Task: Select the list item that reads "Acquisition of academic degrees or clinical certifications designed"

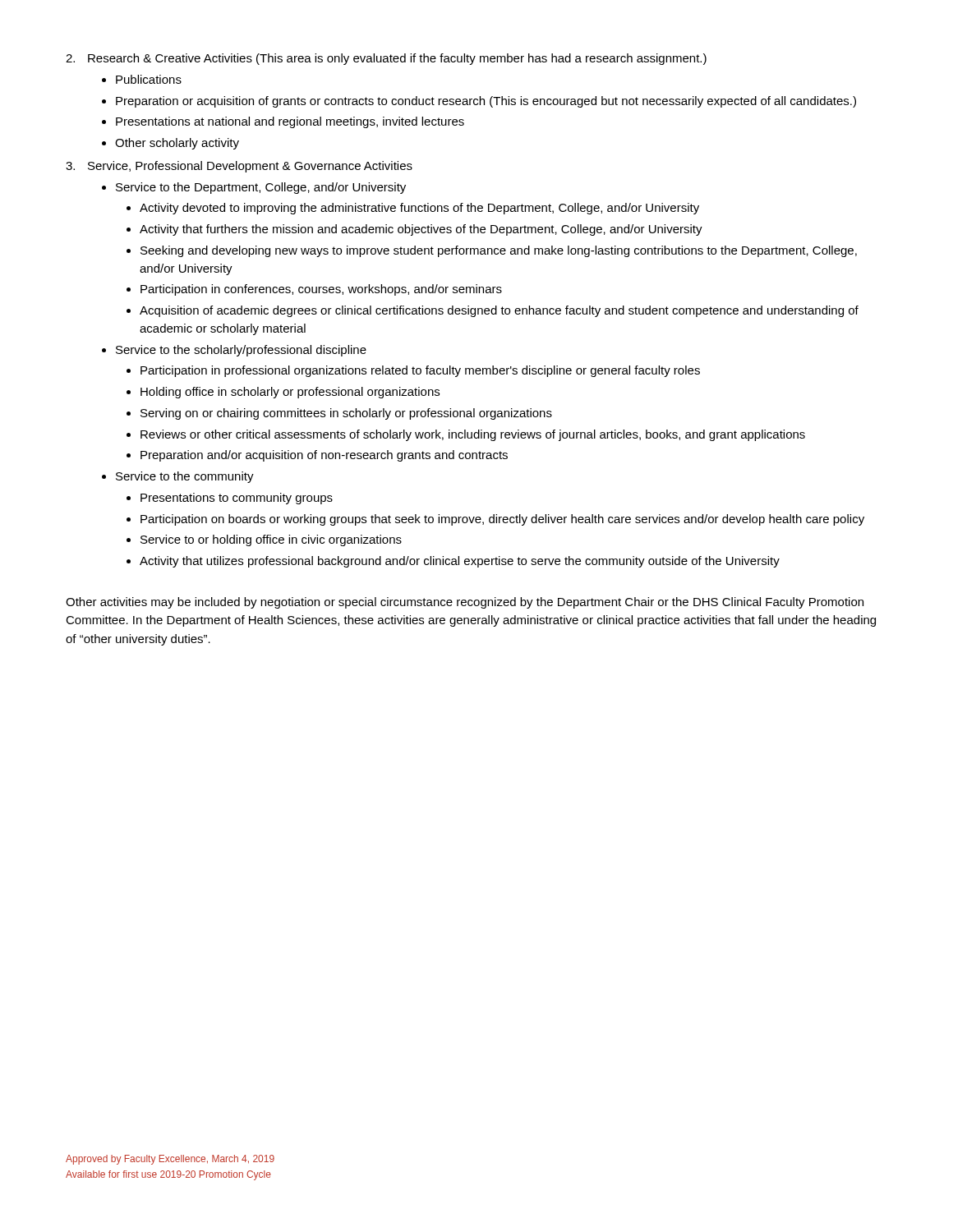Action: click(x=499, y=319)
